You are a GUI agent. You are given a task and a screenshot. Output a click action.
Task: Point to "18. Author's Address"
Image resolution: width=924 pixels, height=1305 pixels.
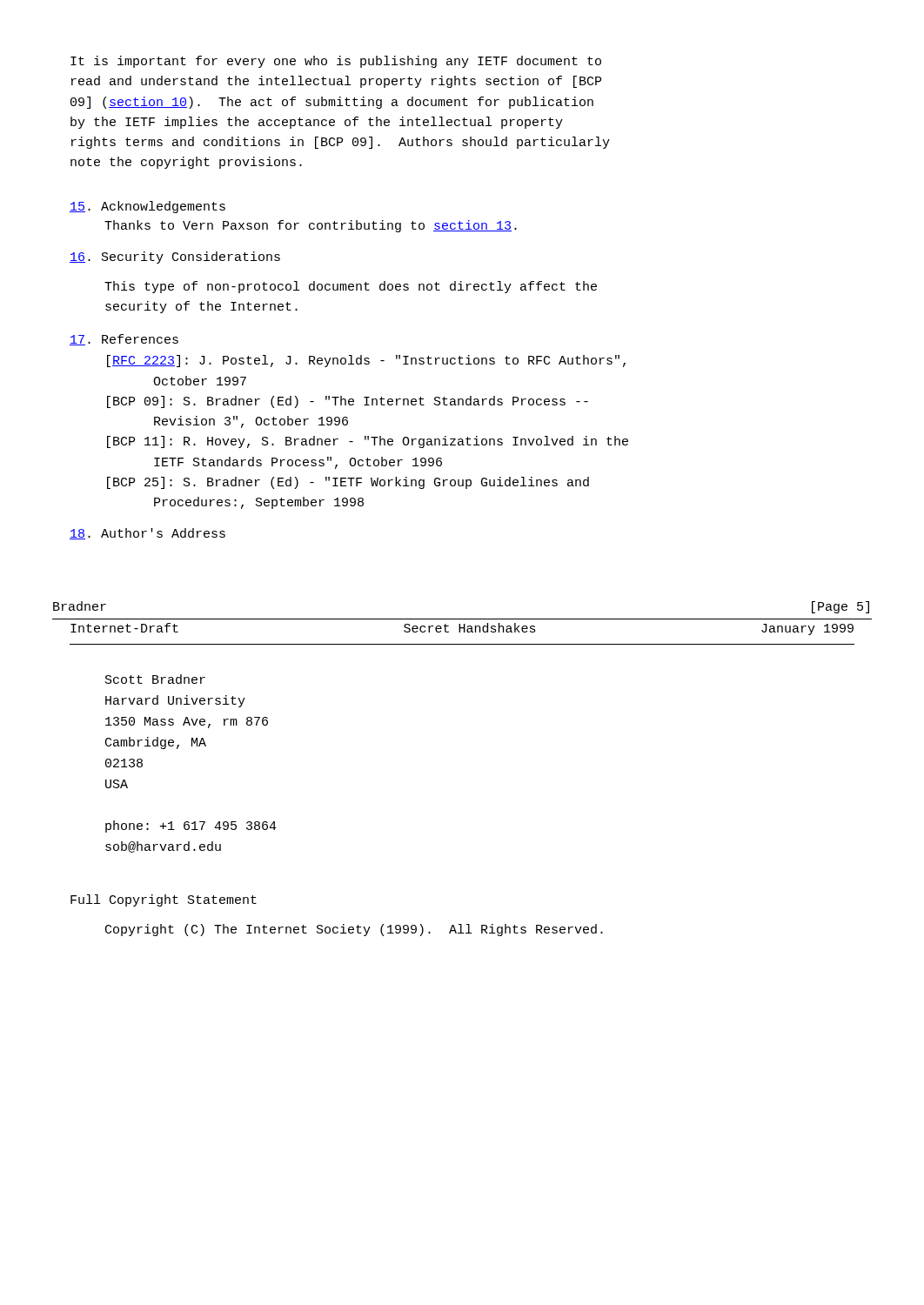coord(148,535)
